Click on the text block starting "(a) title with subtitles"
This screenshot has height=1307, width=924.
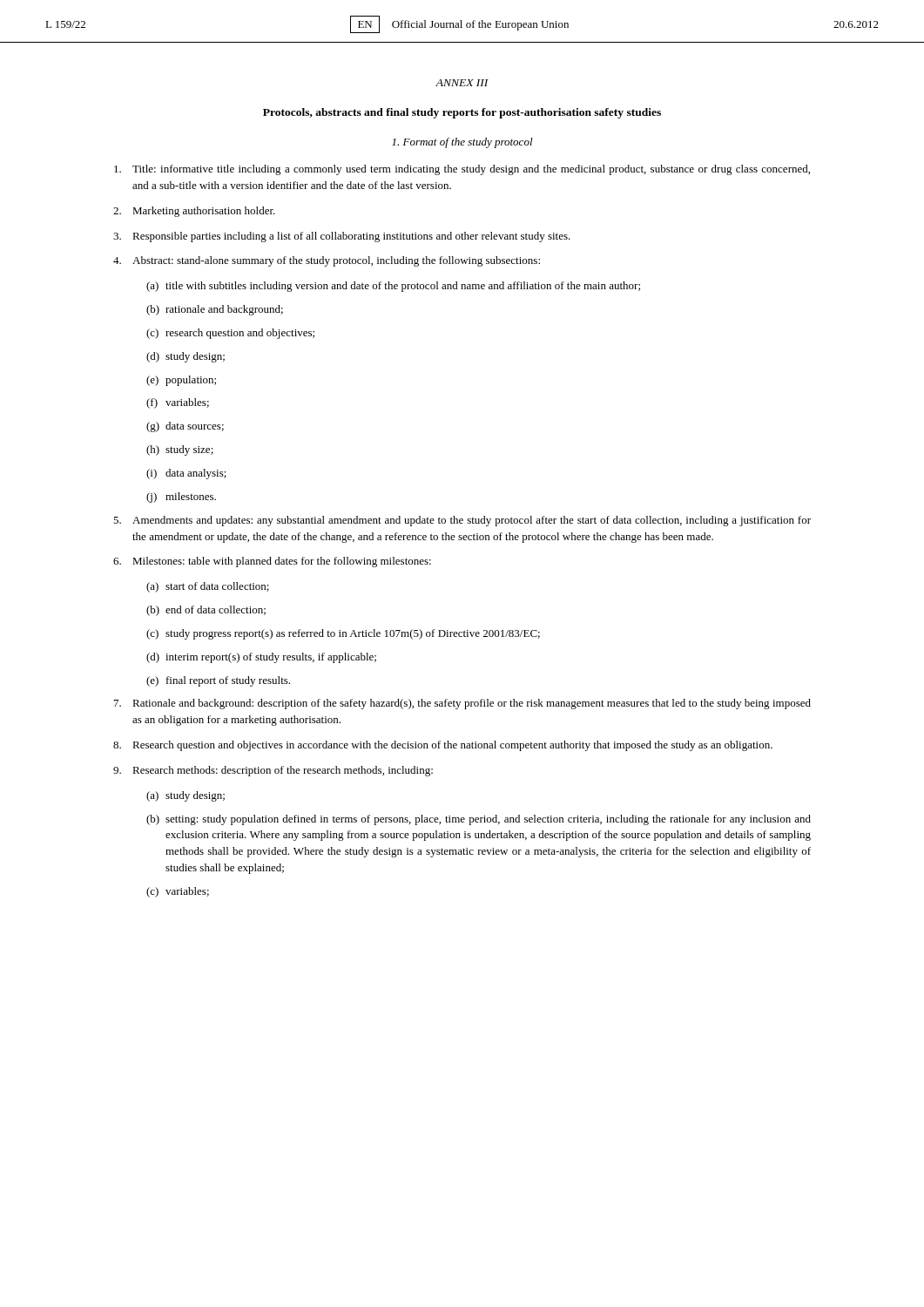(479, 286)
